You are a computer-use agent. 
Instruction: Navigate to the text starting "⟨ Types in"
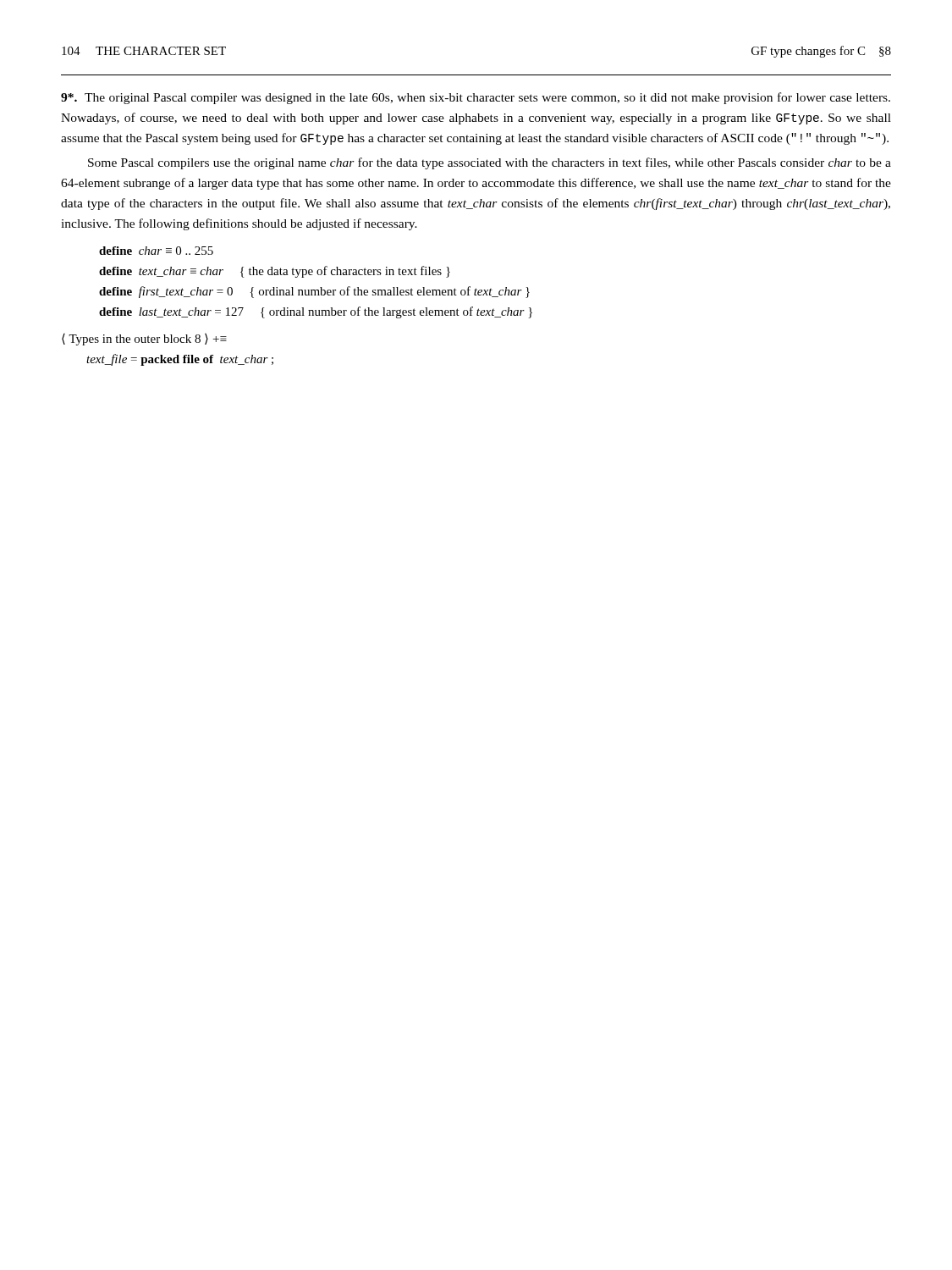(x=144, y=340)
